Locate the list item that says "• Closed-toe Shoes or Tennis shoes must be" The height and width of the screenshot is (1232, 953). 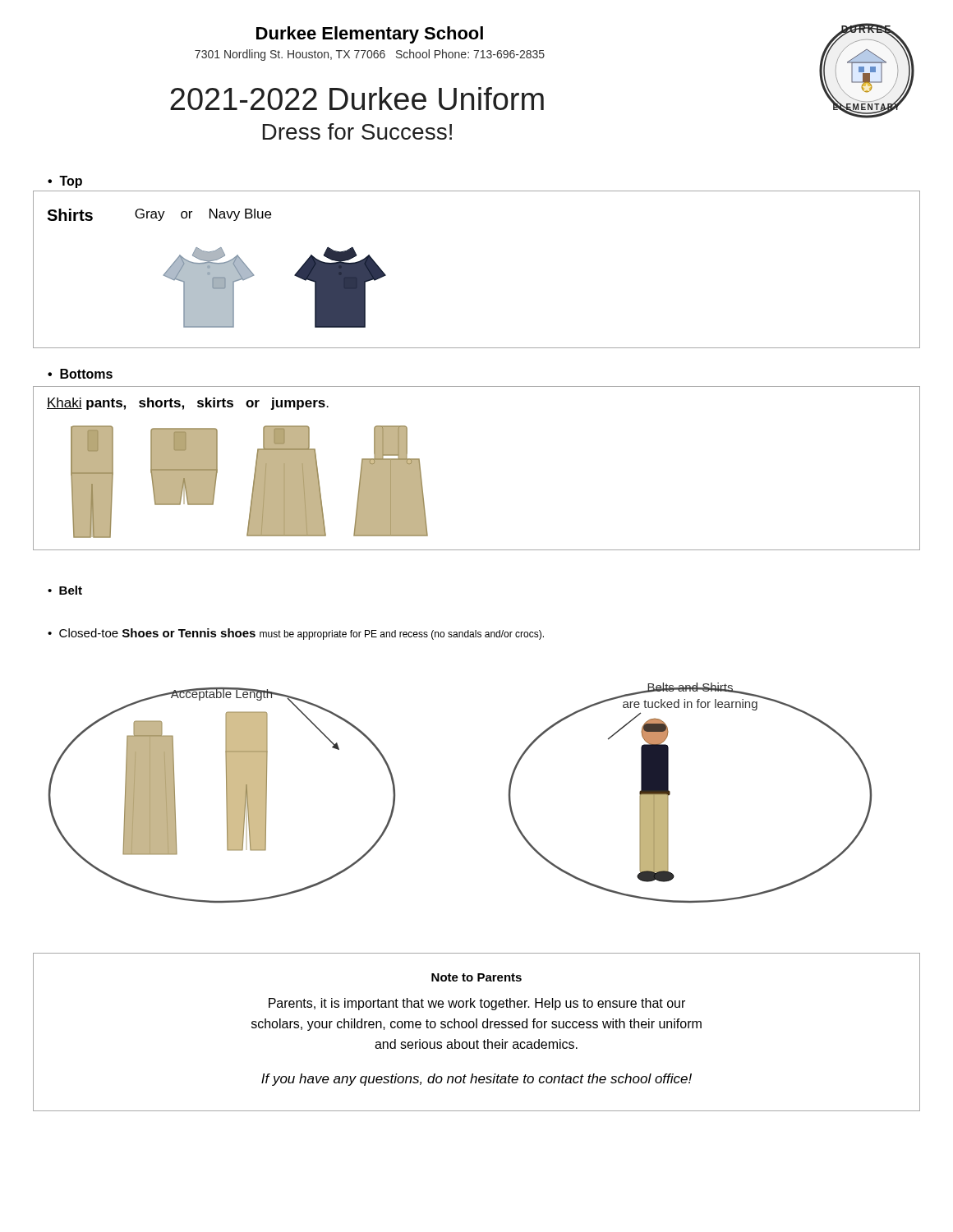pyautogui.click(x=296, y=633)
